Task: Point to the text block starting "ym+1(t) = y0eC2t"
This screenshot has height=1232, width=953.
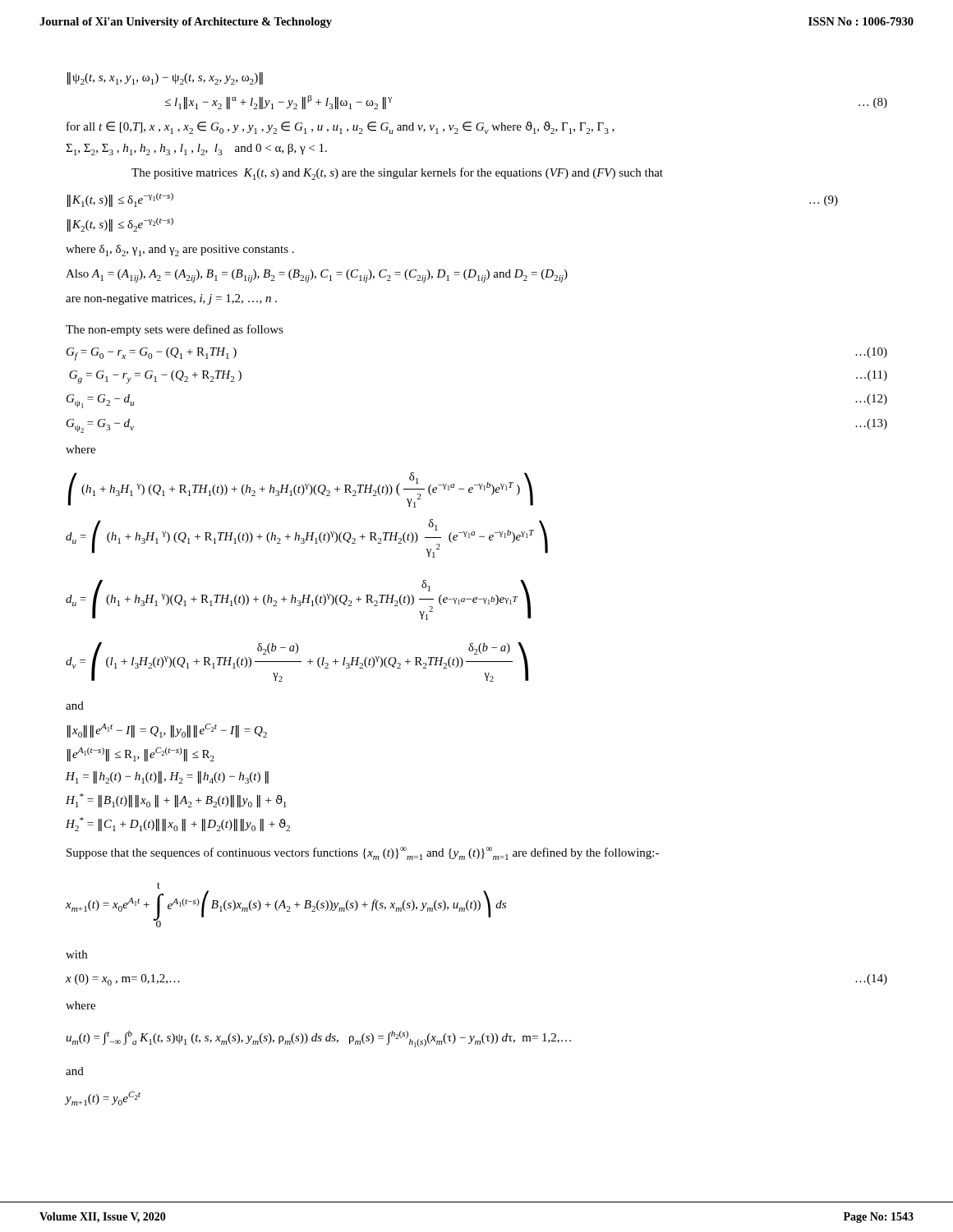Action: coord(103,1098)
